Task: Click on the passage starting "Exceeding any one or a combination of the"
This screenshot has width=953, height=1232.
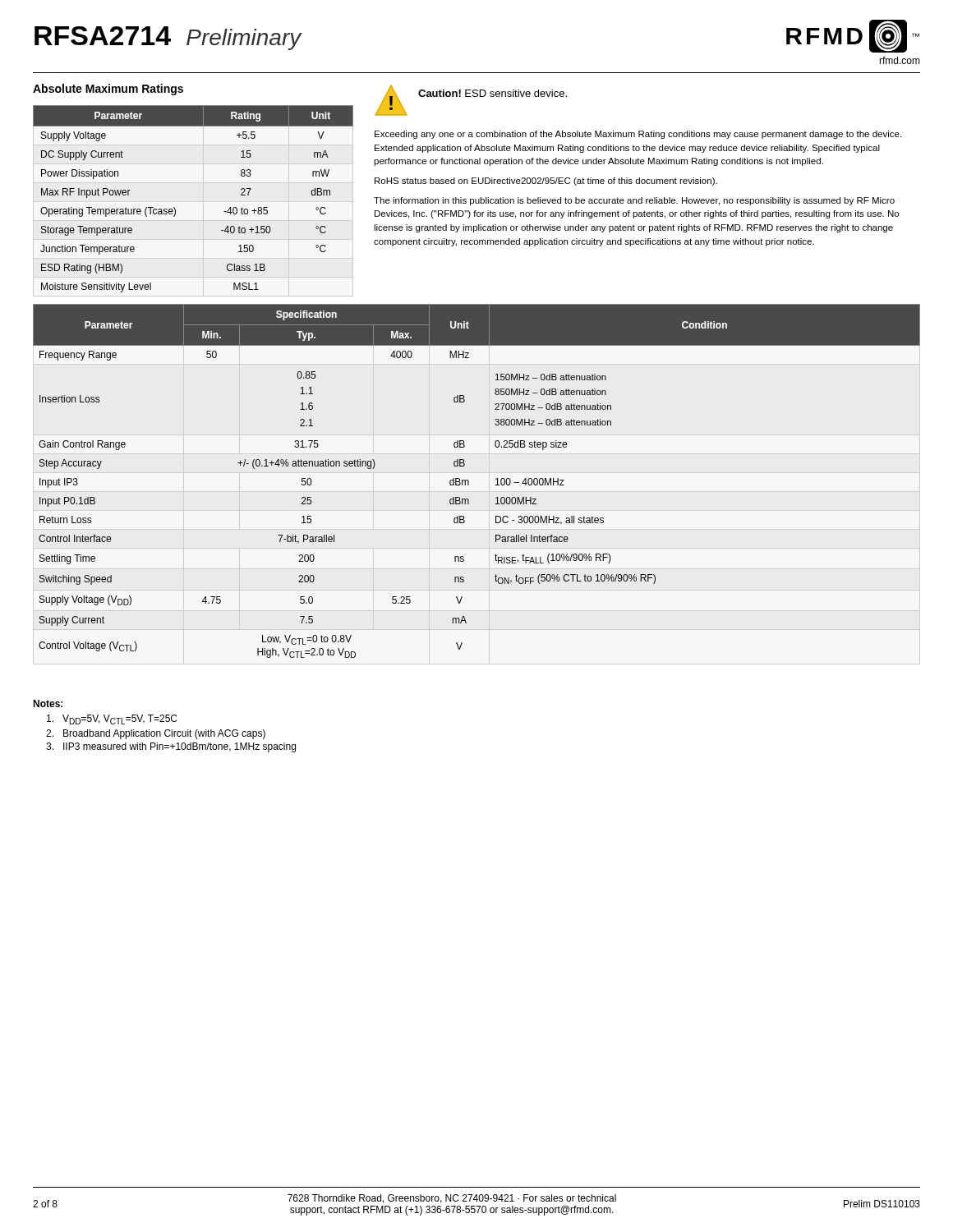Action: point(638,148)
